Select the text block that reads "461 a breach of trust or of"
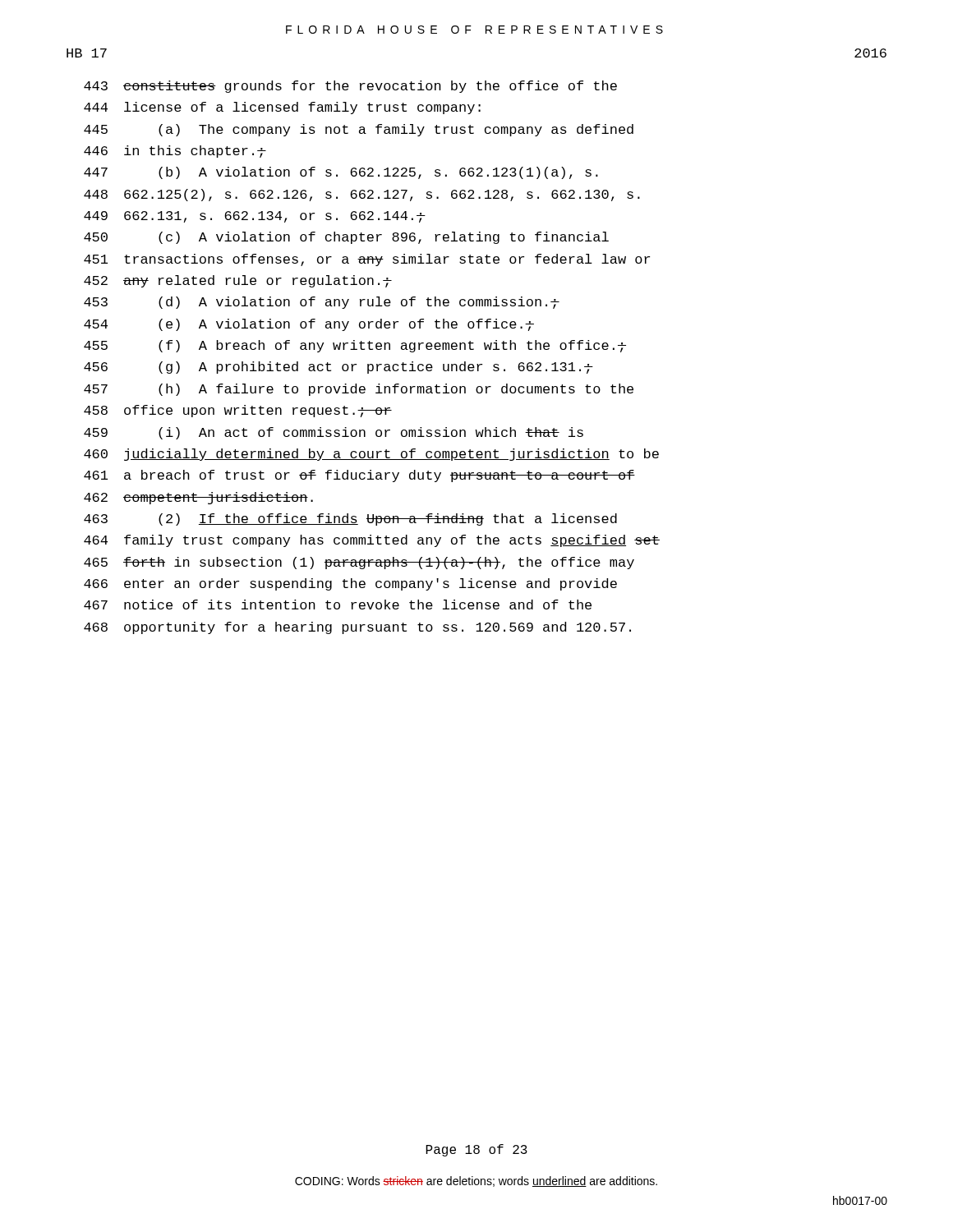Image resolution: width=953 pixels, height=1232 pixels. [476, 477]
